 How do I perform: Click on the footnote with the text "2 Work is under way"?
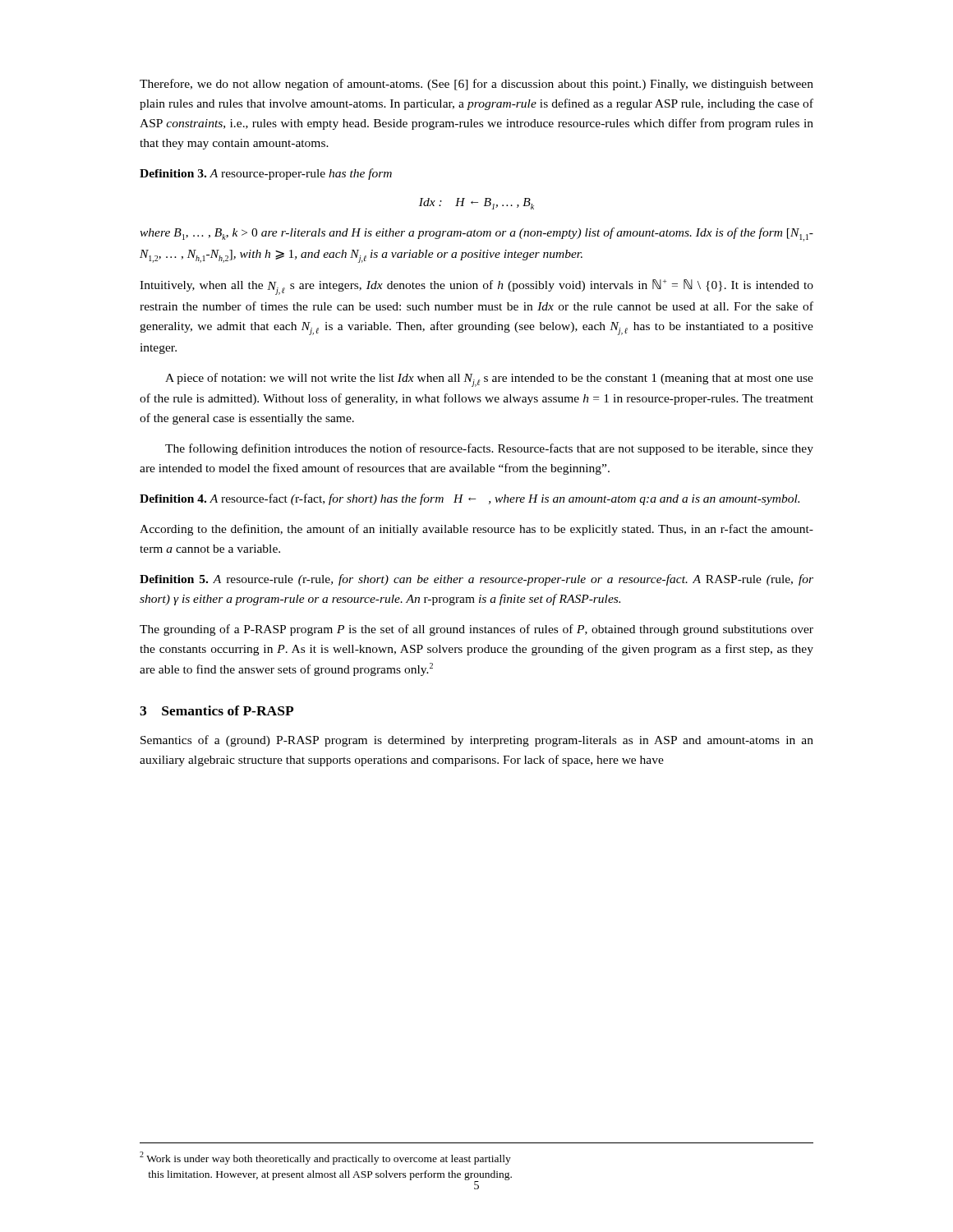(x=326, y=1165)
